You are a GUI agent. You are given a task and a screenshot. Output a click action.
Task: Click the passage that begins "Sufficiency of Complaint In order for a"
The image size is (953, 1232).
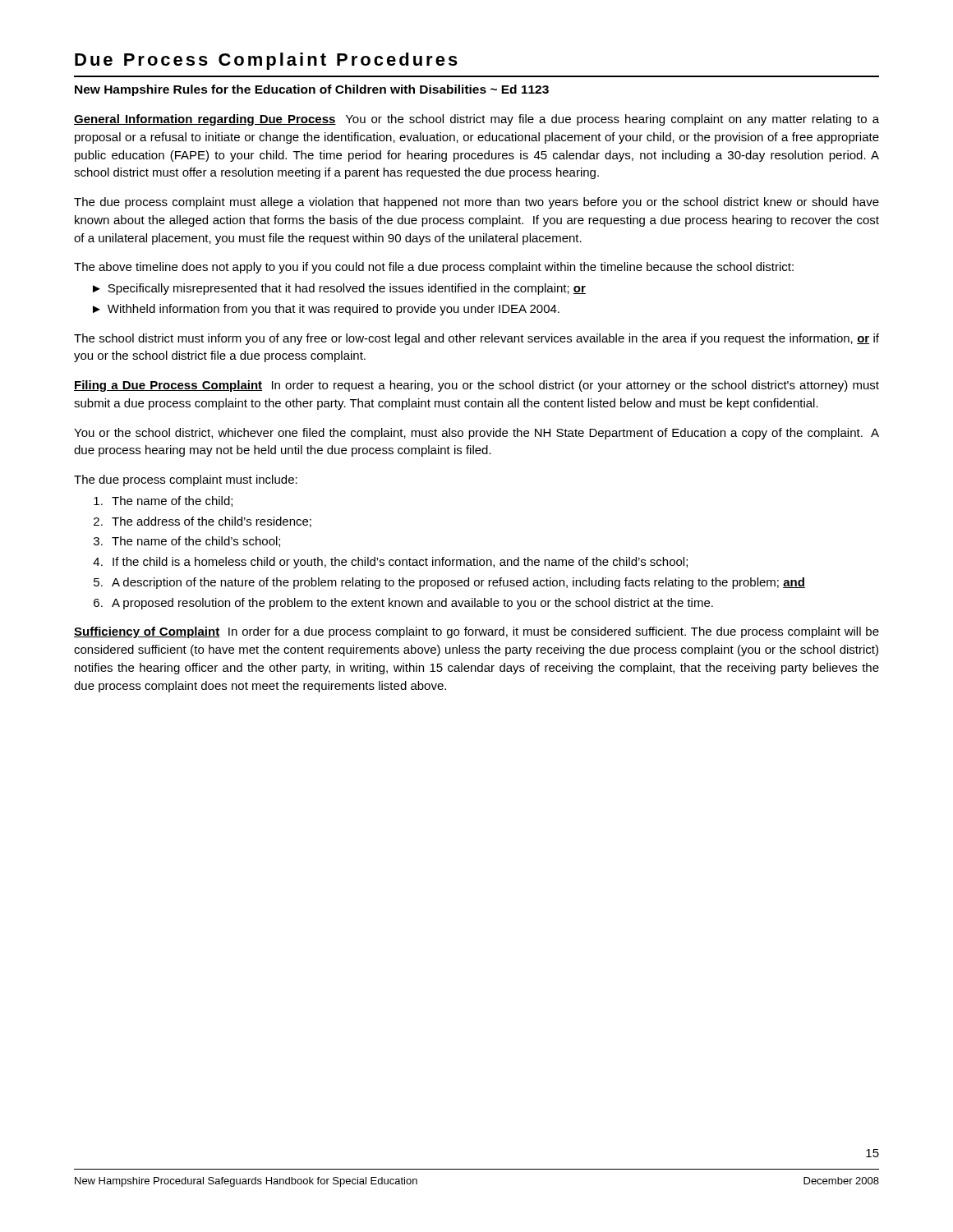[476, 659]
